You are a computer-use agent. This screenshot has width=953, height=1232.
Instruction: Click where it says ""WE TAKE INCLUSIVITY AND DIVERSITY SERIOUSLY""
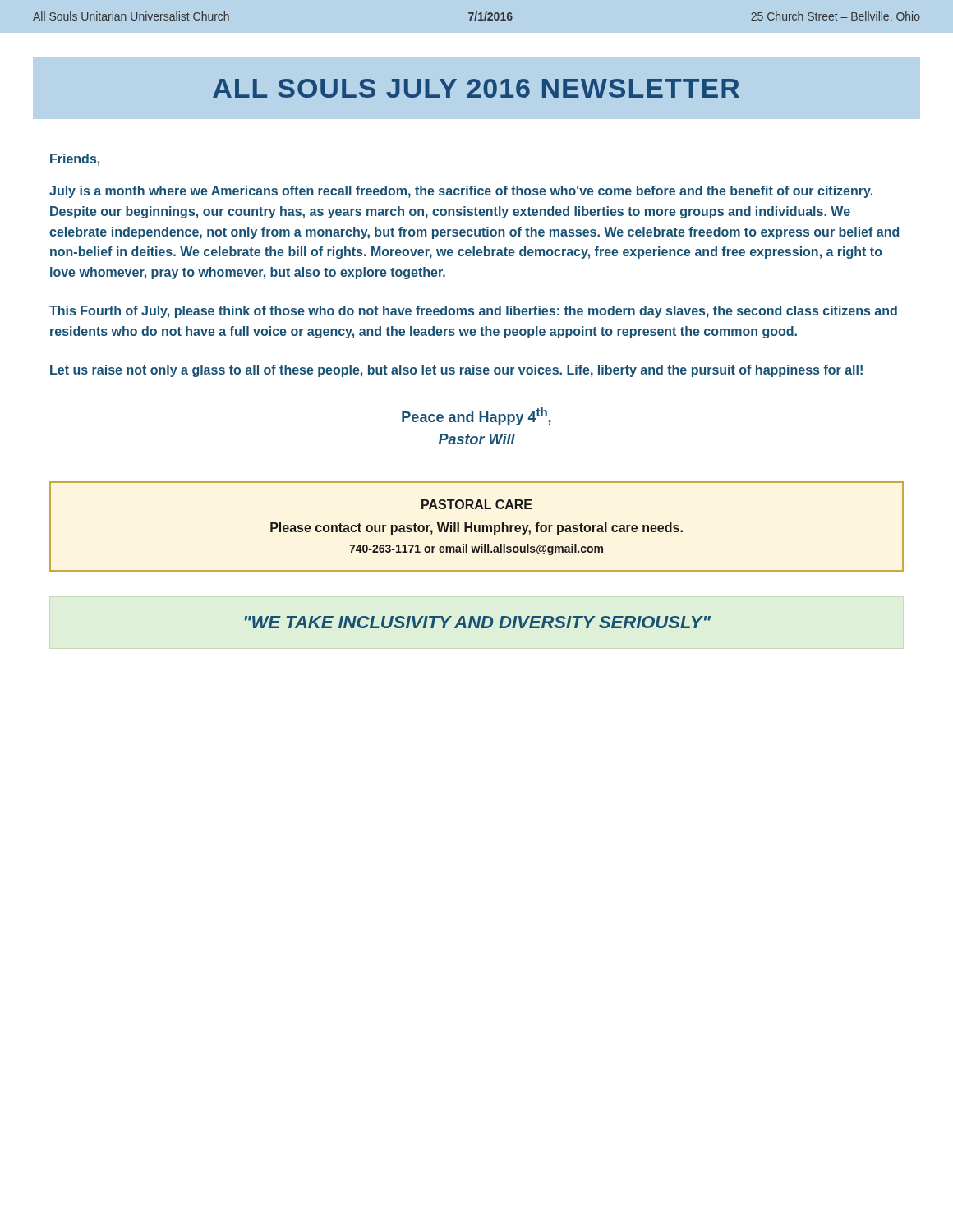476,623
